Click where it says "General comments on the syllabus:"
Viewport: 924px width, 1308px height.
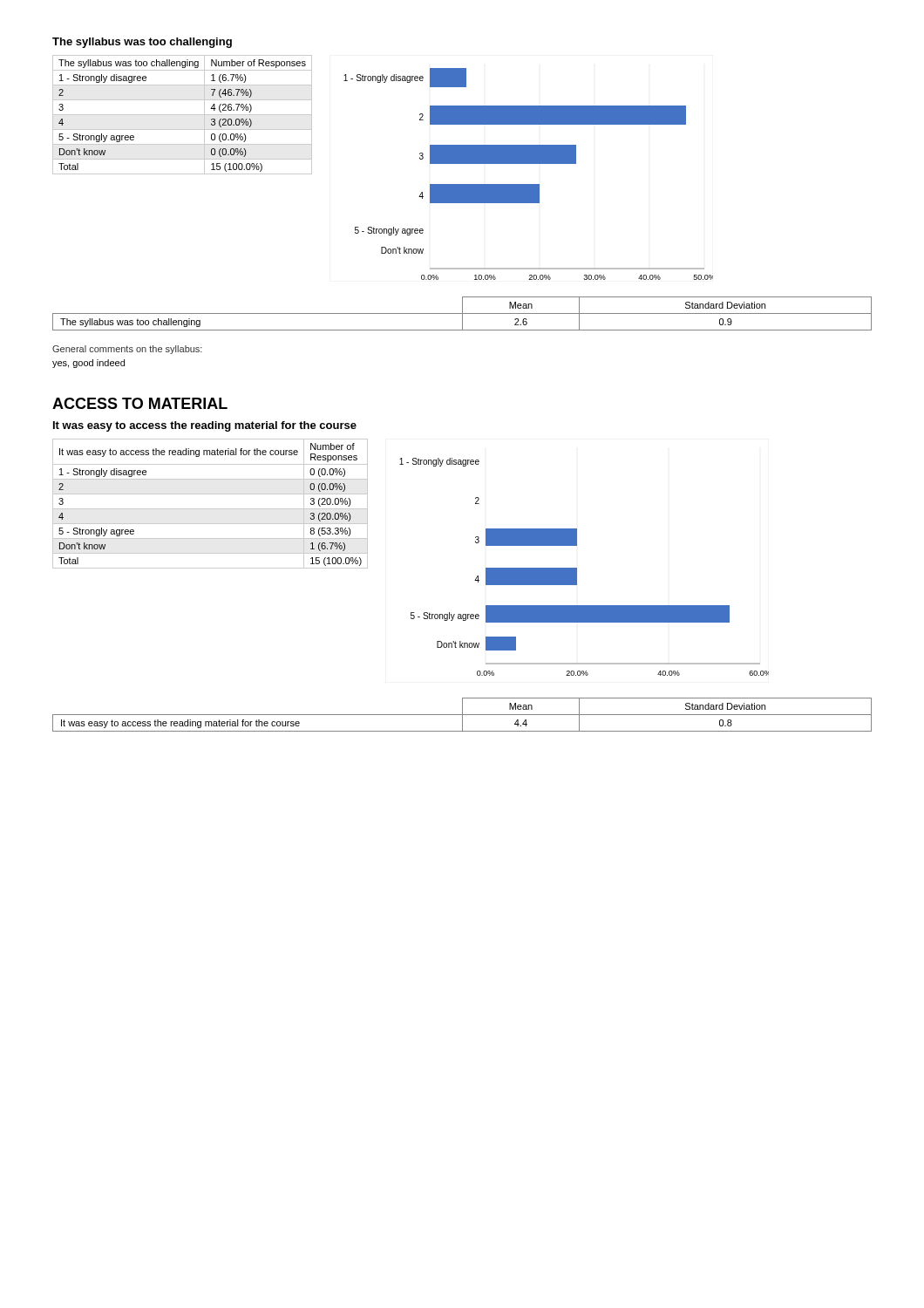tap(127, 349)
